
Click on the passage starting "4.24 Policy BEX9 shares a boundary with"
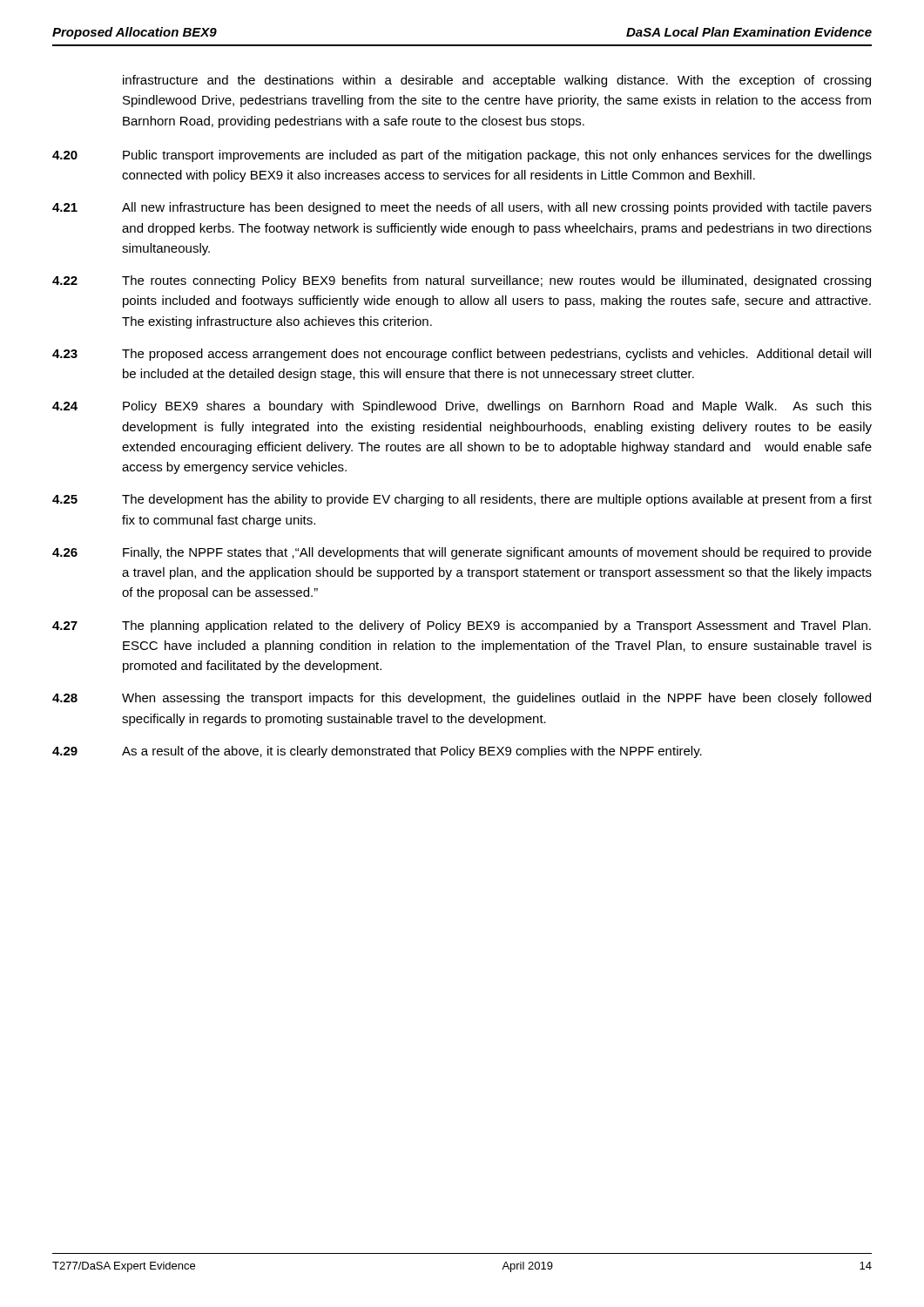coord(462,436)
